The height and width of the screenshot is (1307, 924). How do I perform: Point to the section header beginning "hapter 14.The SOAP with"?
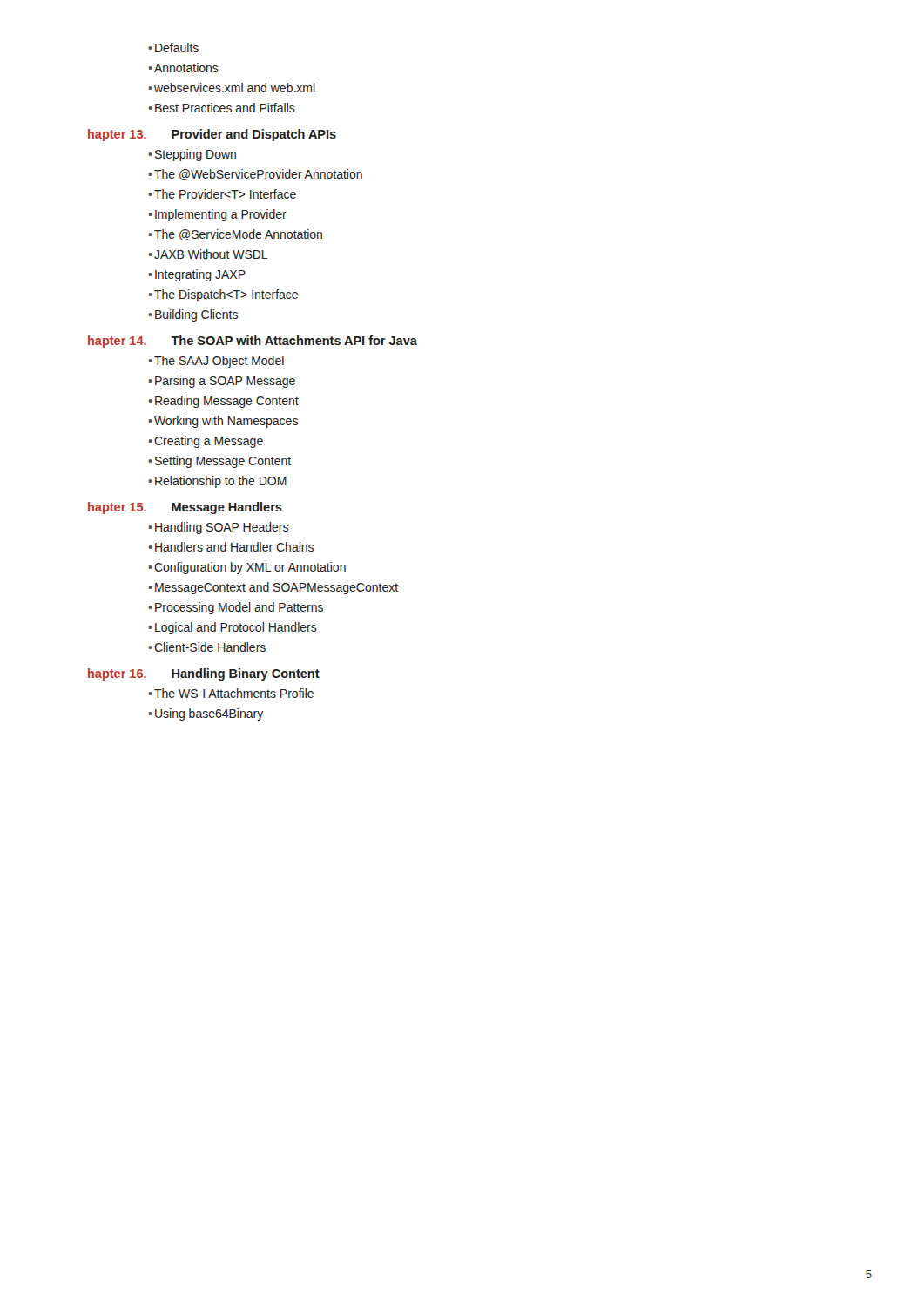pos(252,341)
